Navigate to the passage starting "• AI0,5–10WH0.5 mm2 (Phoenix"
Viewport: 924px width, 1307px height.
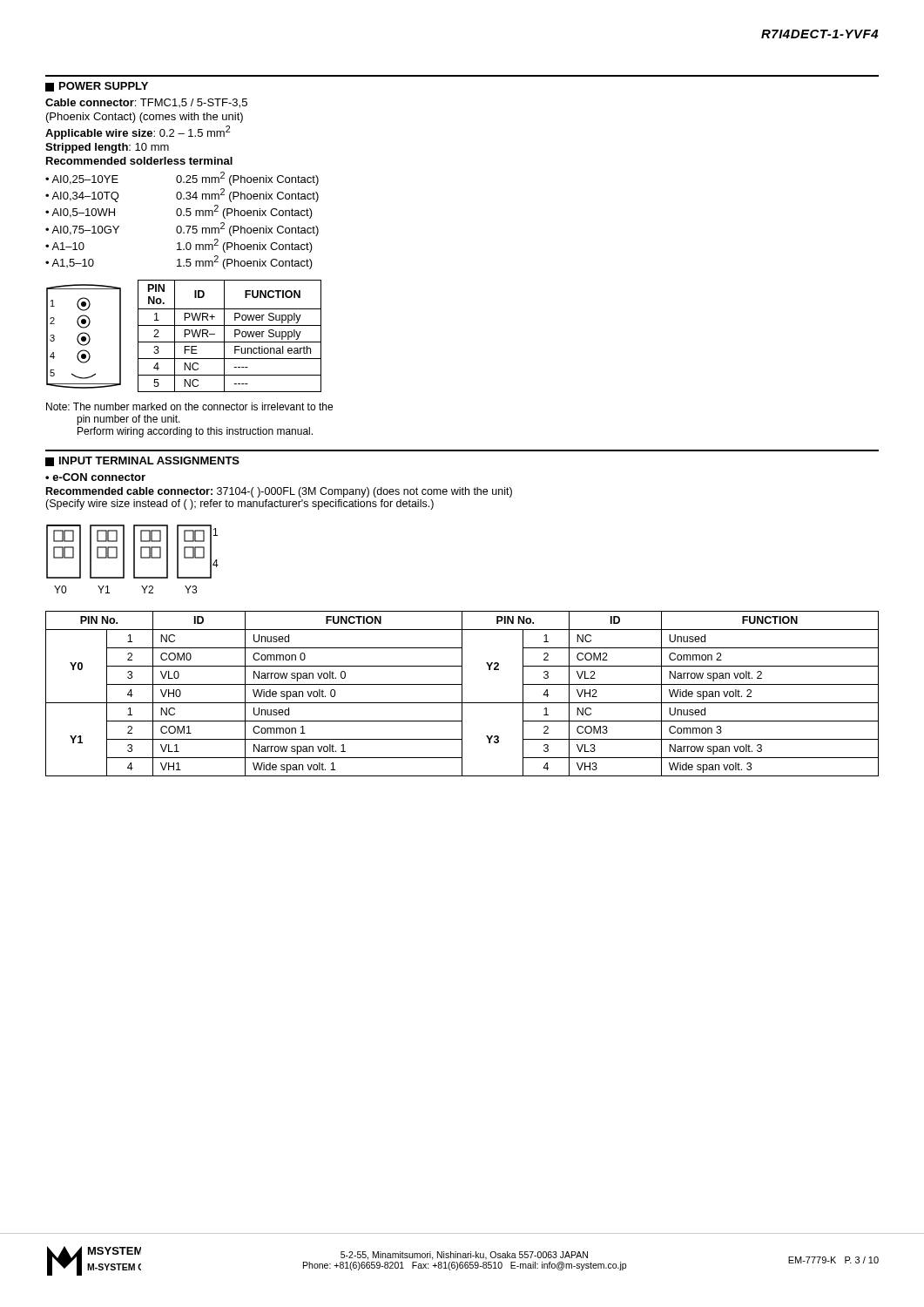(x=179, y=211)
